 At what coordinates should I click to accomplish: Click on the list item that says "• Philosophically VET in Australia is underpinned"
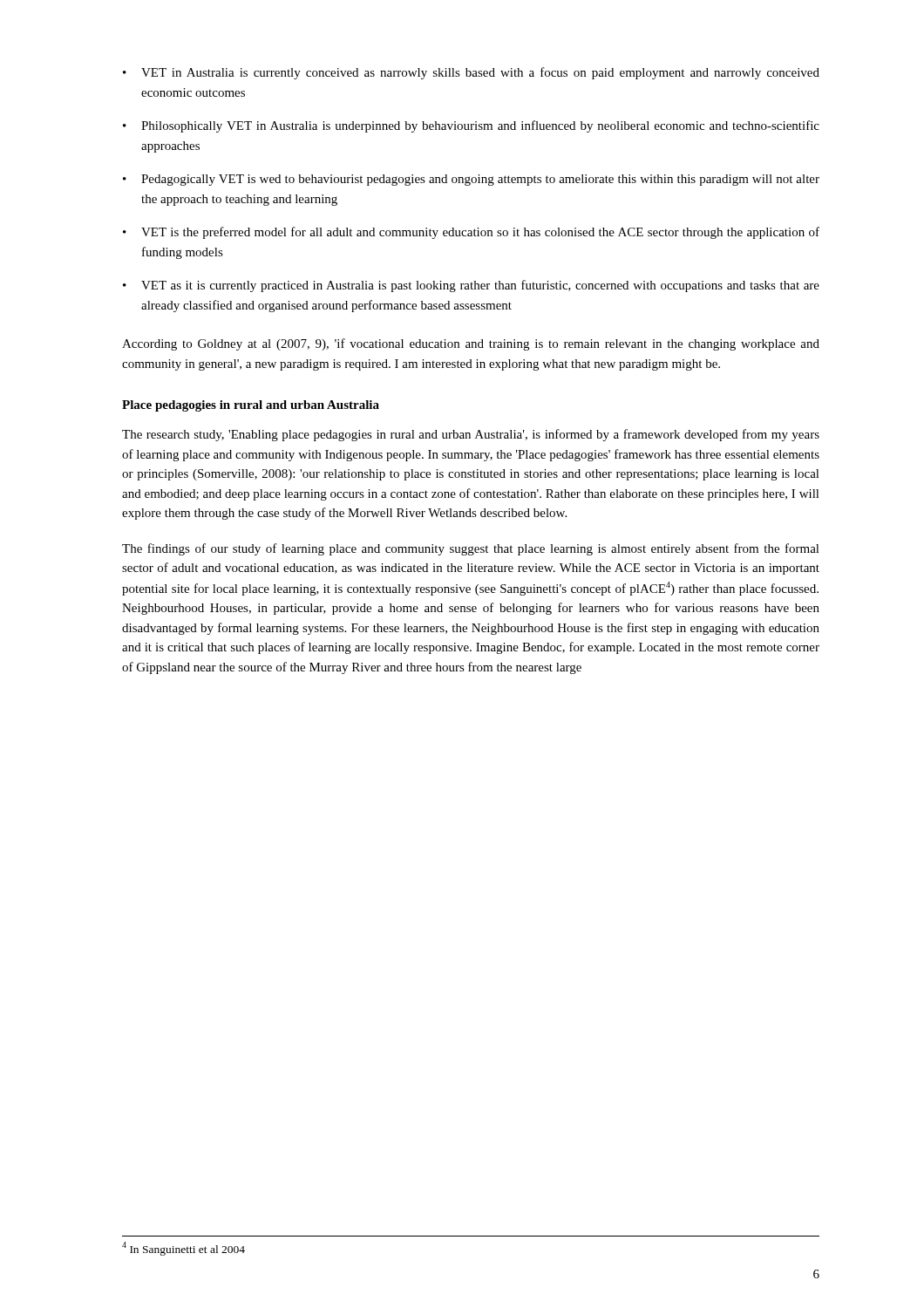(471, 136)
